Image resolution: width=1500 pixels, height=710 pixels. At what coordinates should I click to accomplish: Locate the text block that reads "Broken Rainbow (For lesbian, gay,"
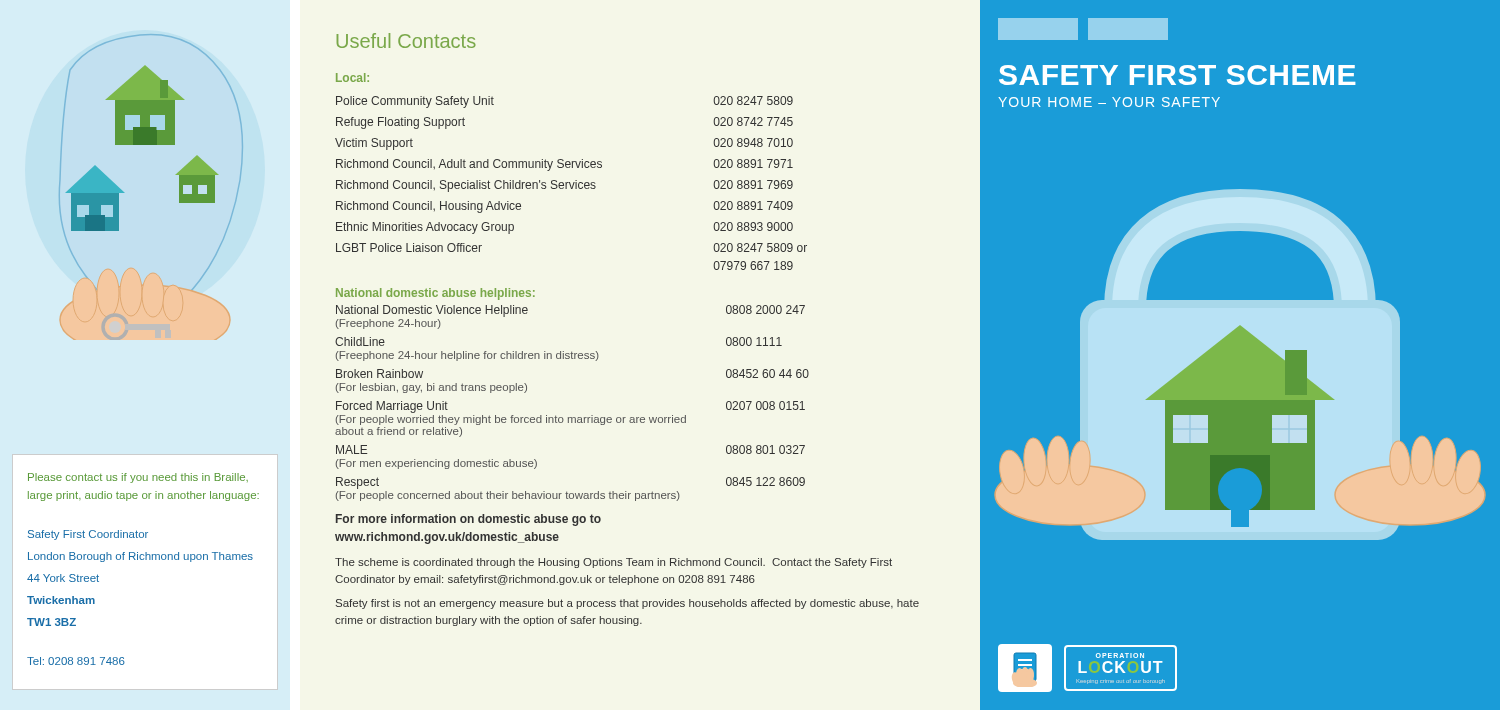[x=380, y=374]
